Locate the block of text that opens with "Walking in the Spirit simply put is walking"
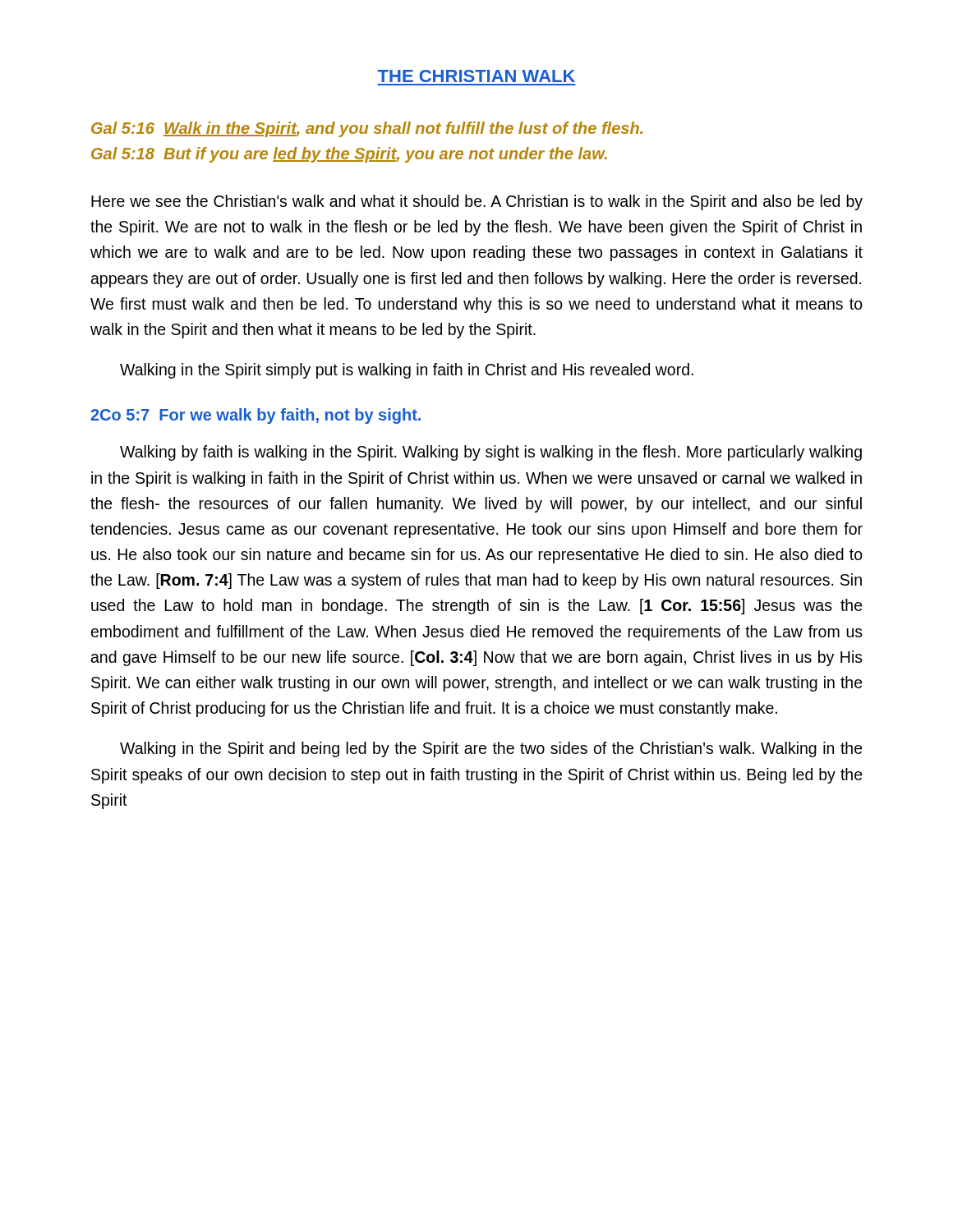 (407, 370)
